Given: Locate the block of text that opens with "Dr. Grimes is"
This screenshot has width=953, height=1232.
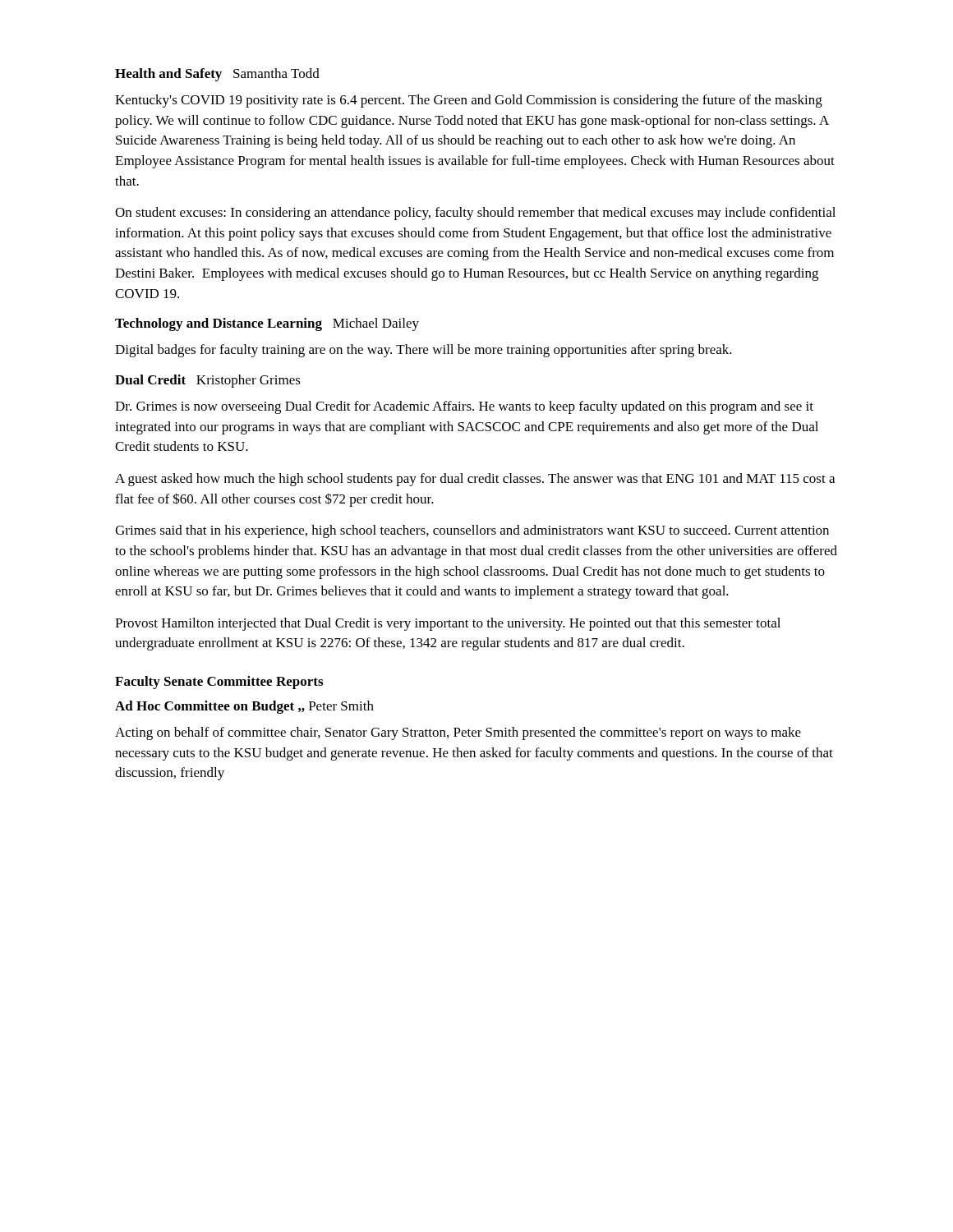Looking at the screenshot, I should tap(476, 427).
